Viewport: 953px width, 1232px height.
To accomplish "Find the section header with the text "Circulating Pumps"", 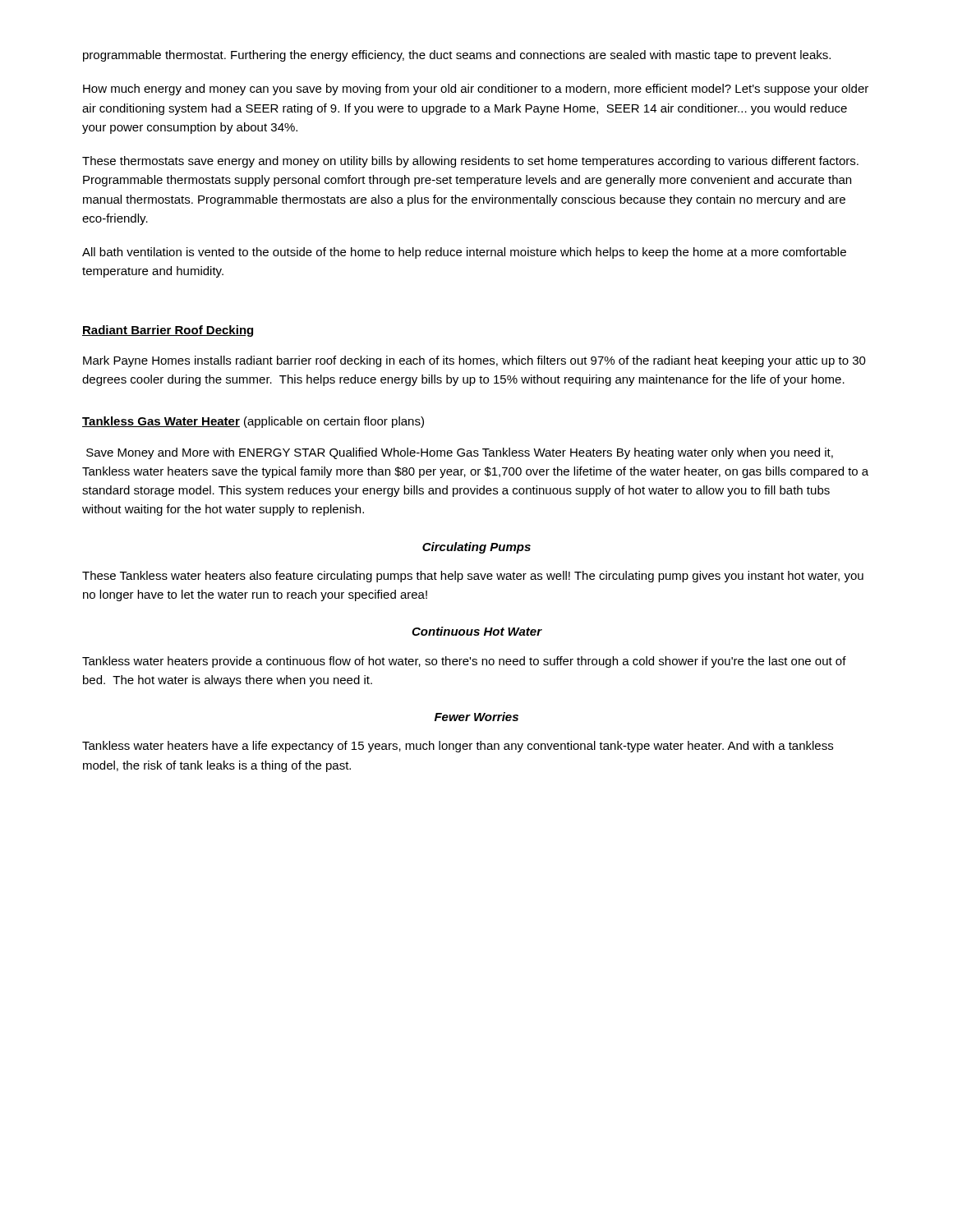I will pos(476,546).
